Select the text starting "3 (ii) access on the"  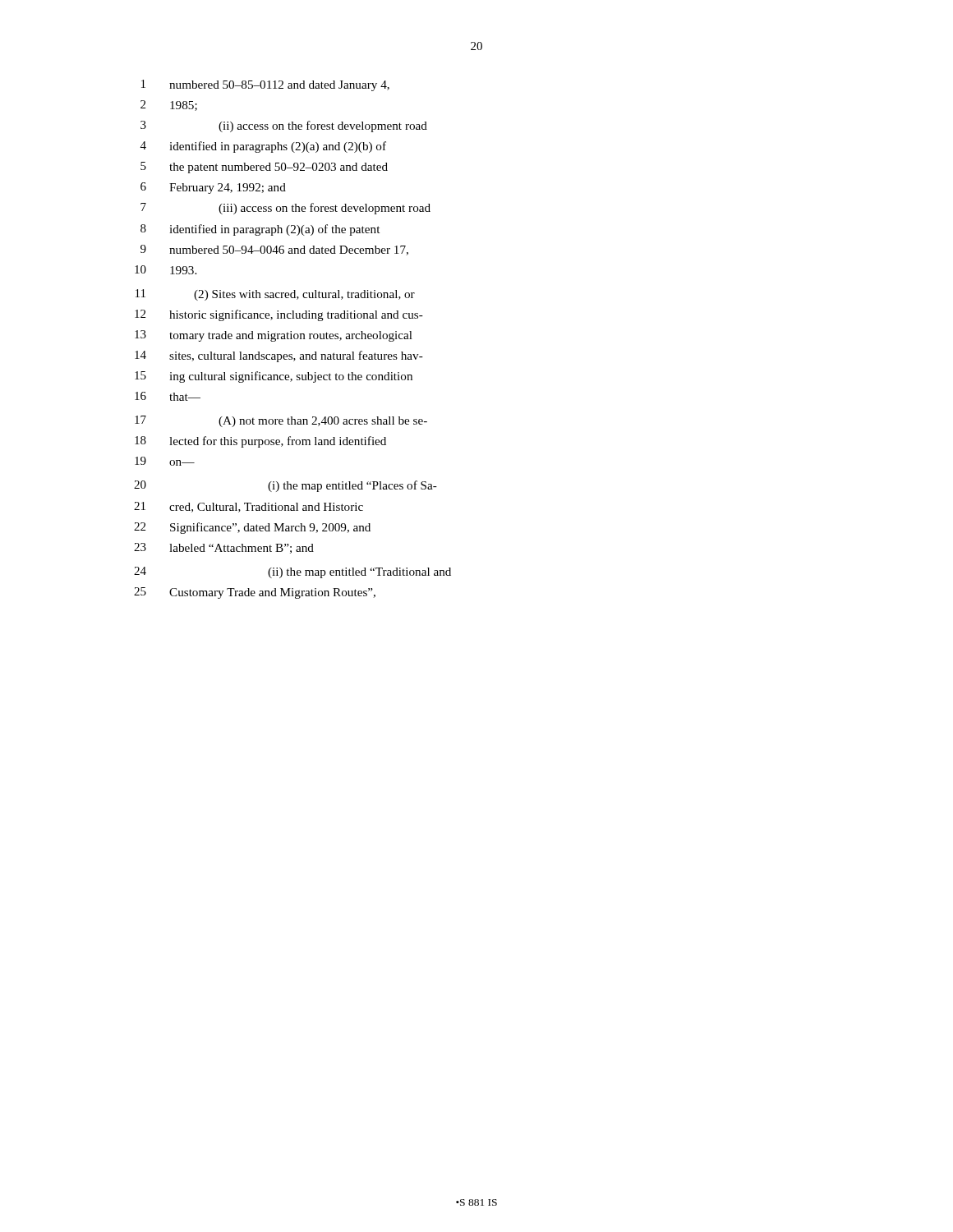coord(284,126)
